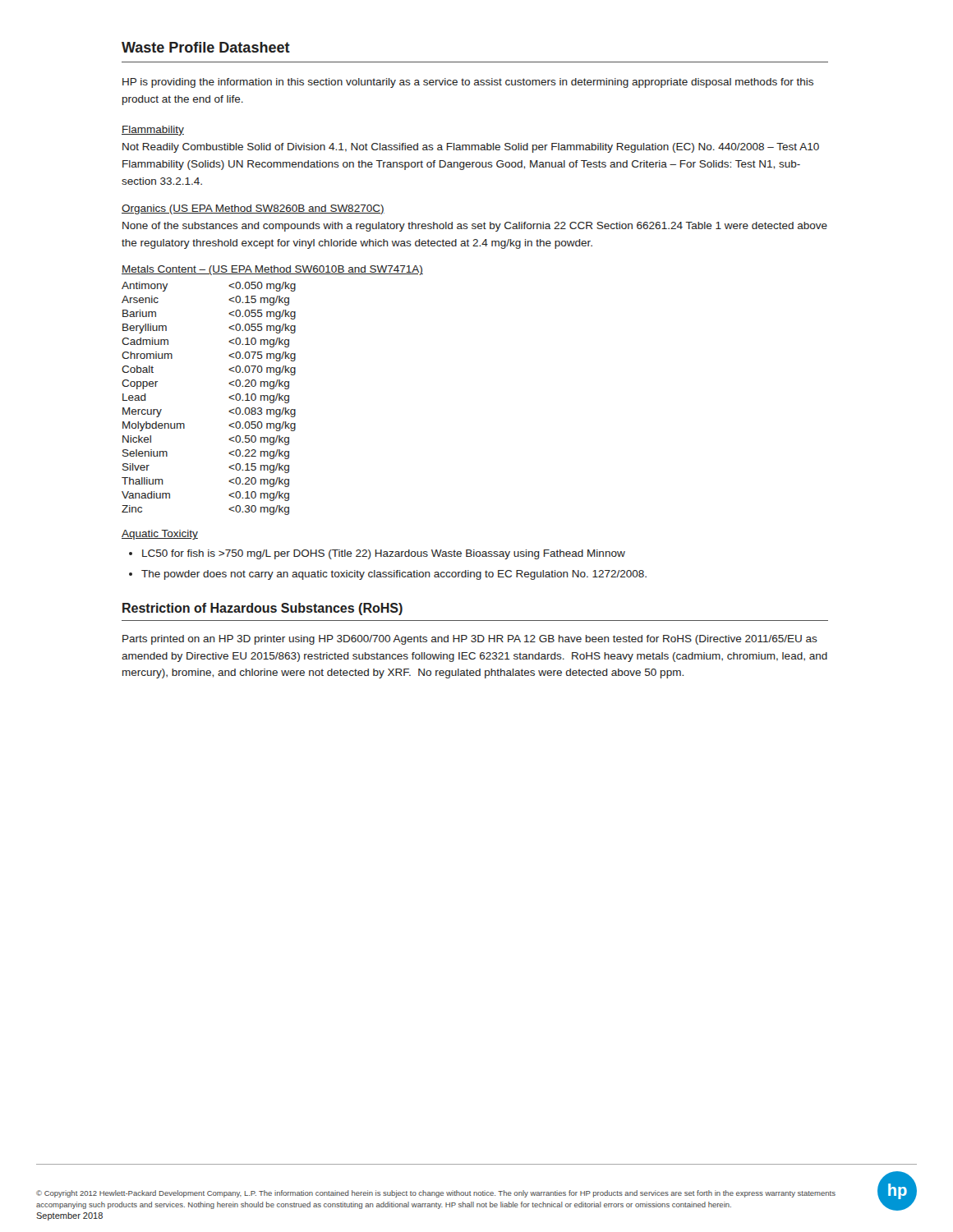Select the text block that reads "HP is providing the information in"
Screen dimensions: 1232x953
[x=468, y=90]
